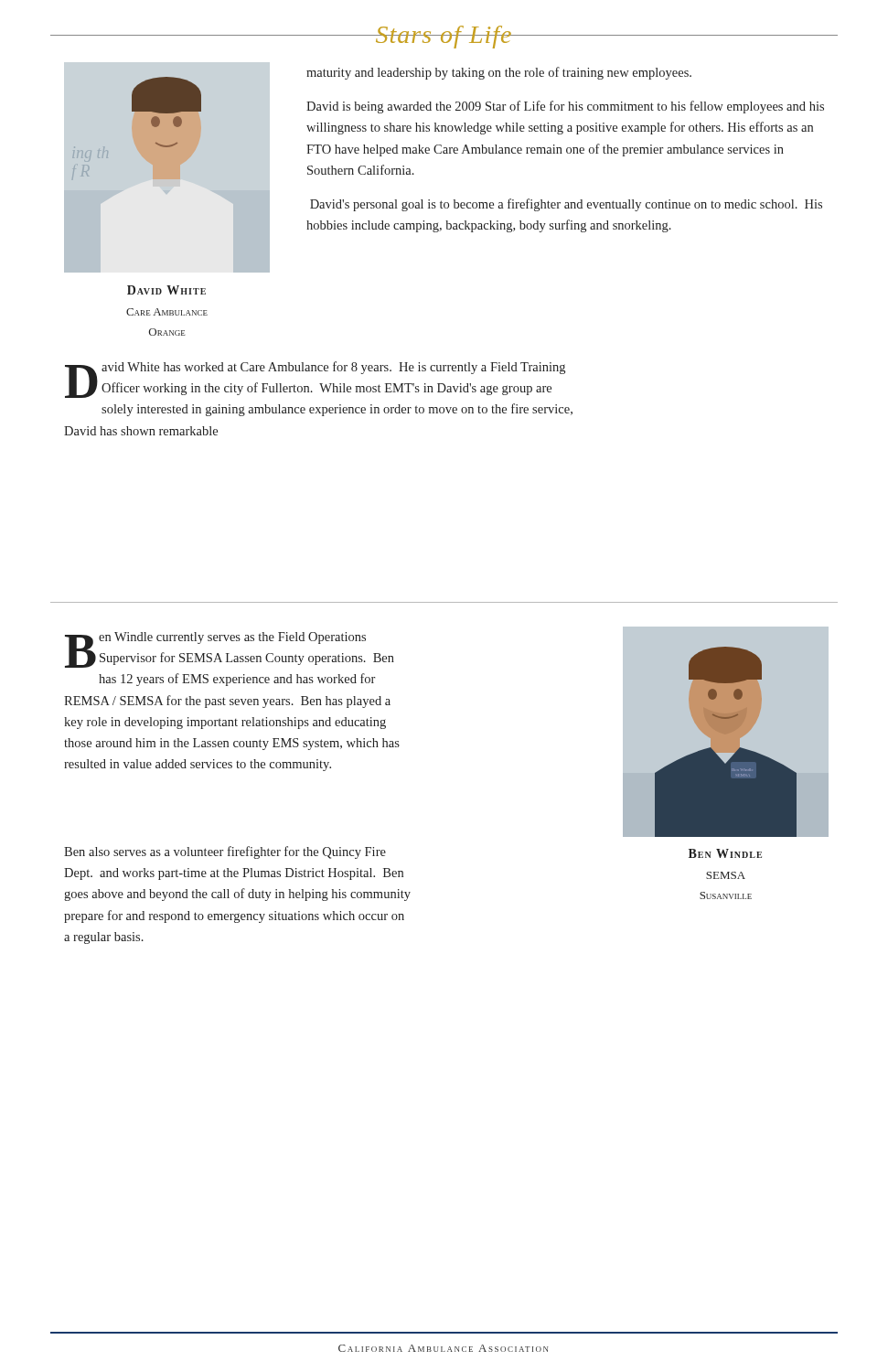The width and height of the screenshot is (888, 1372).
Task: Point to "Ben Windle SEMSA Susanville"
Action: [x=726, y=874]
